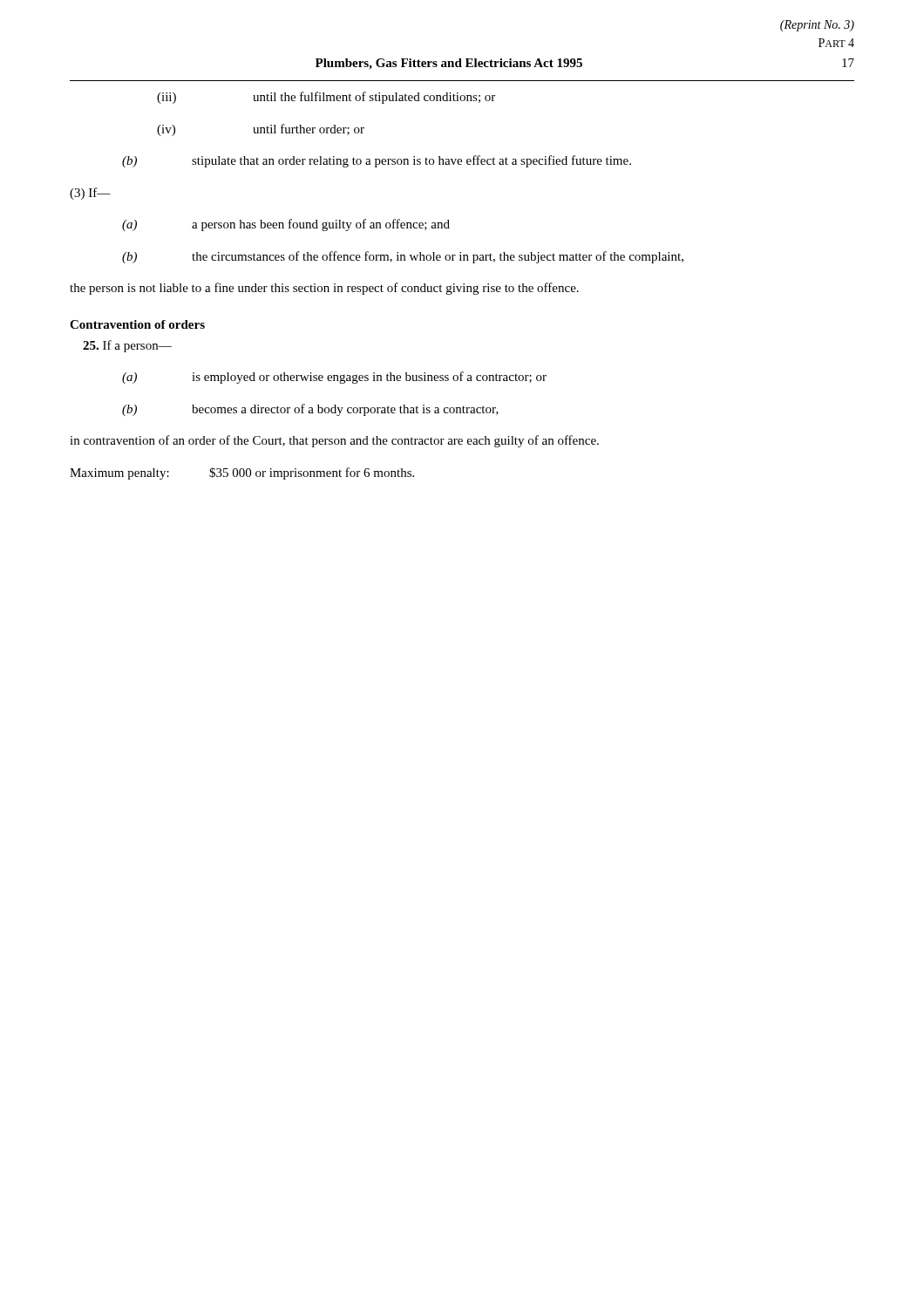Click the passage that begins "(b) becomes a director"
924x1308 pixels.
[462, 409]
